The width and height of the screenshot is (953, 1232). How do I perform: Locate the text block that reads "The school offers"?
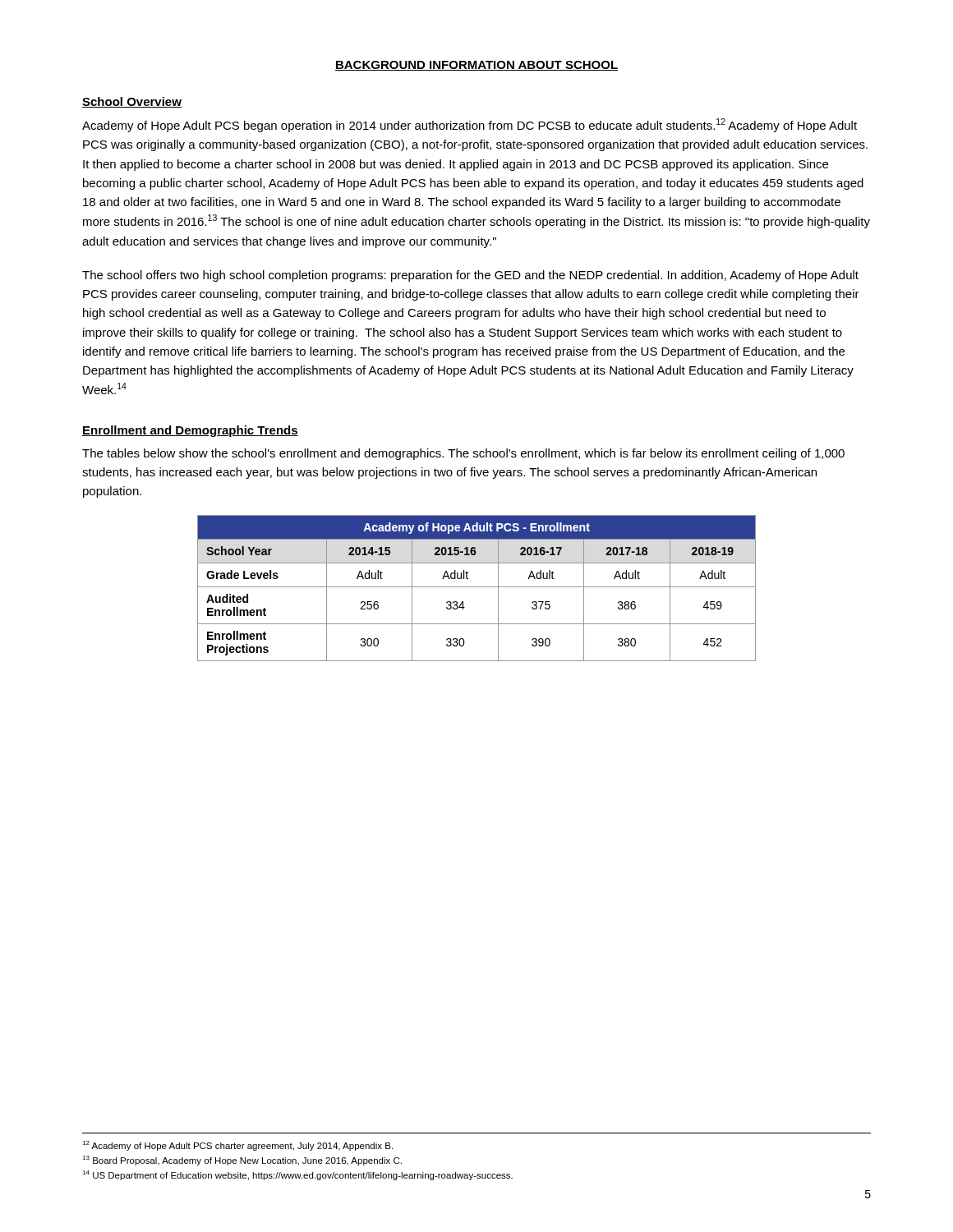click(x=471, y=332)
